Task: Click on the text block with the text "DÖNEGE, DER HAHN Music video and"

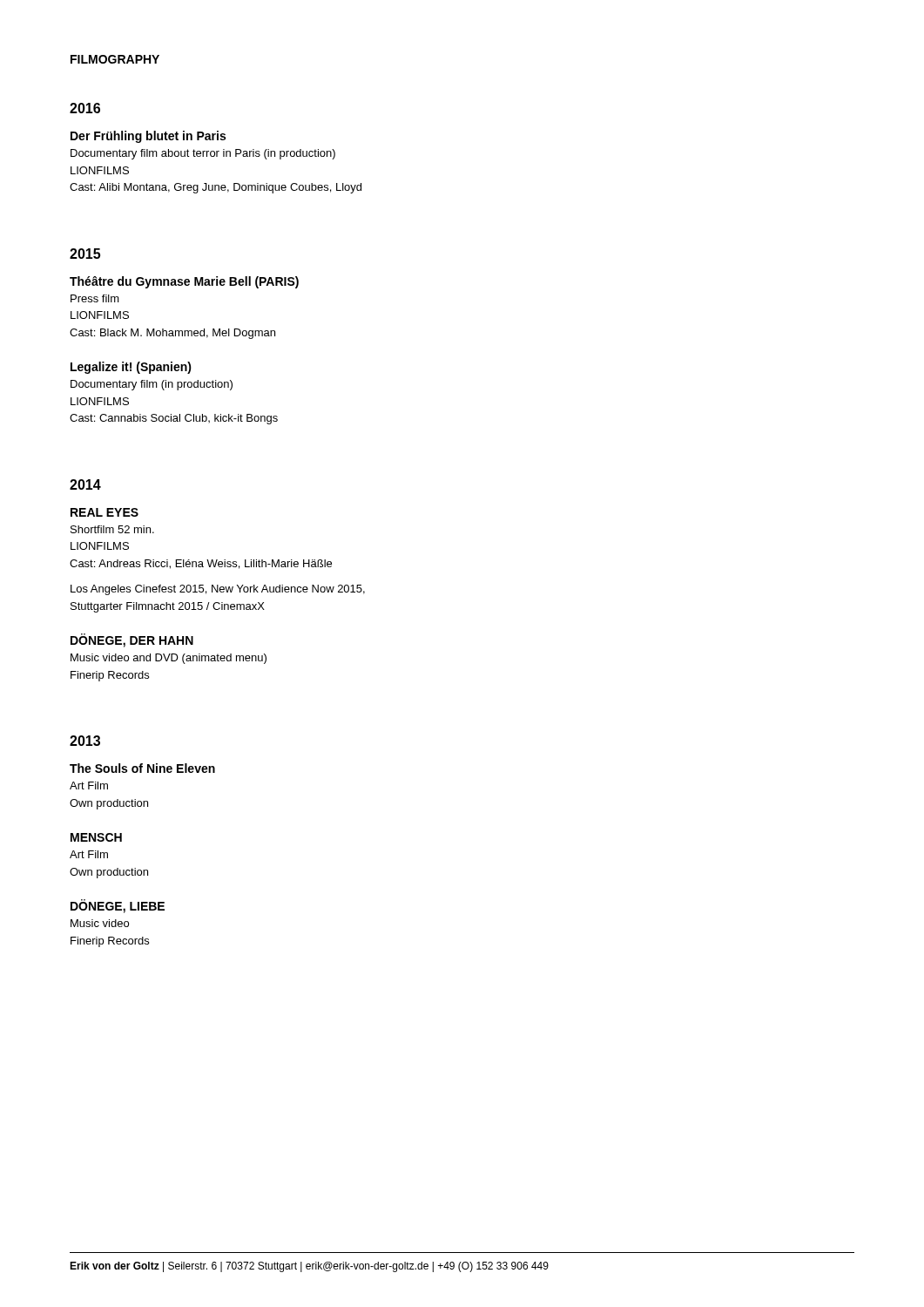Action: [x=132, y=640]
